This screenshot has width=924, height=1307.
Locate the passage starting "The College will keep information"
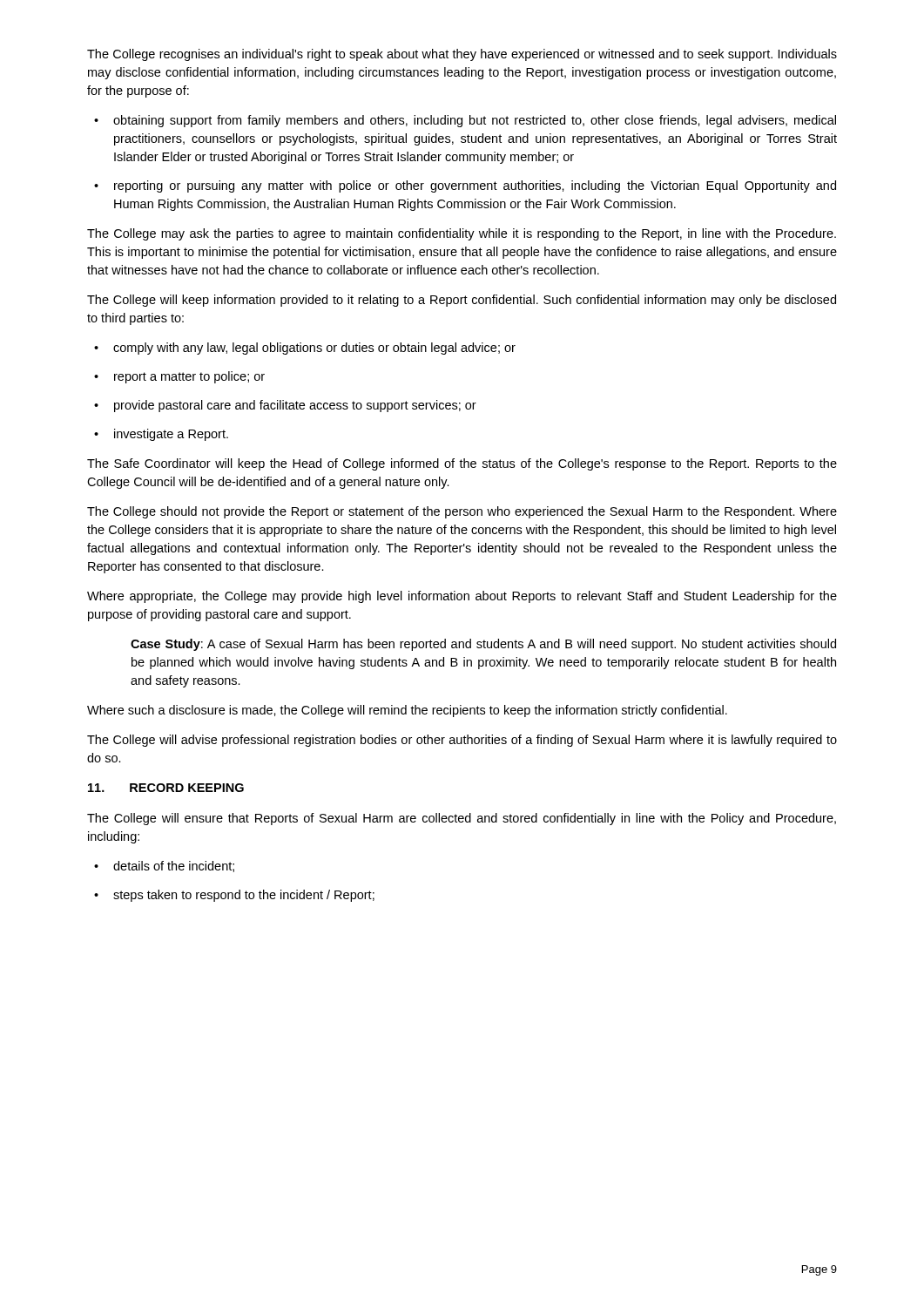tap(462, 309)
